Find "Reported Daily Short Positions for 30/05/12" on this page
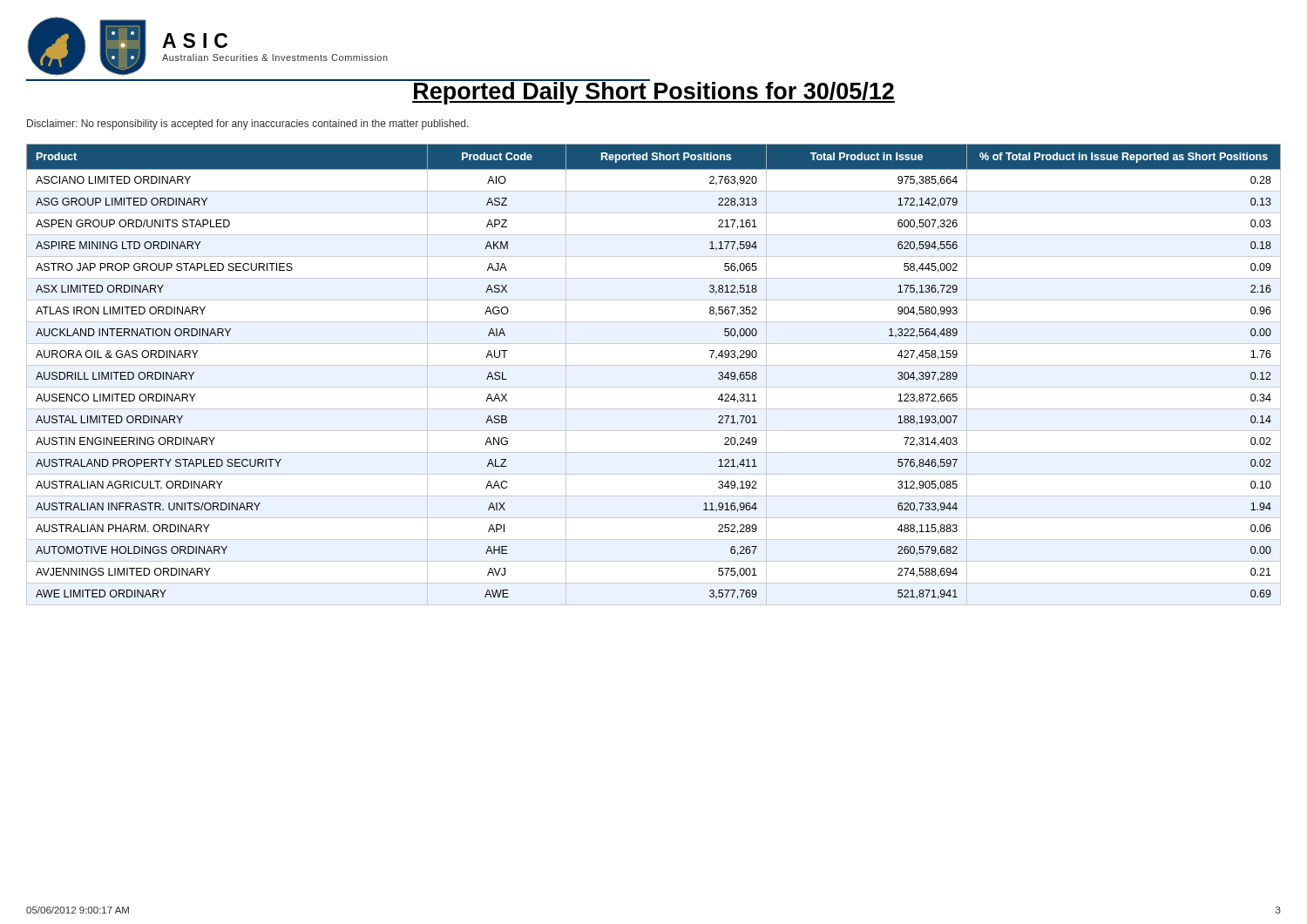The height and width of the screenshot is (924, 1307). tap(654, 92)
